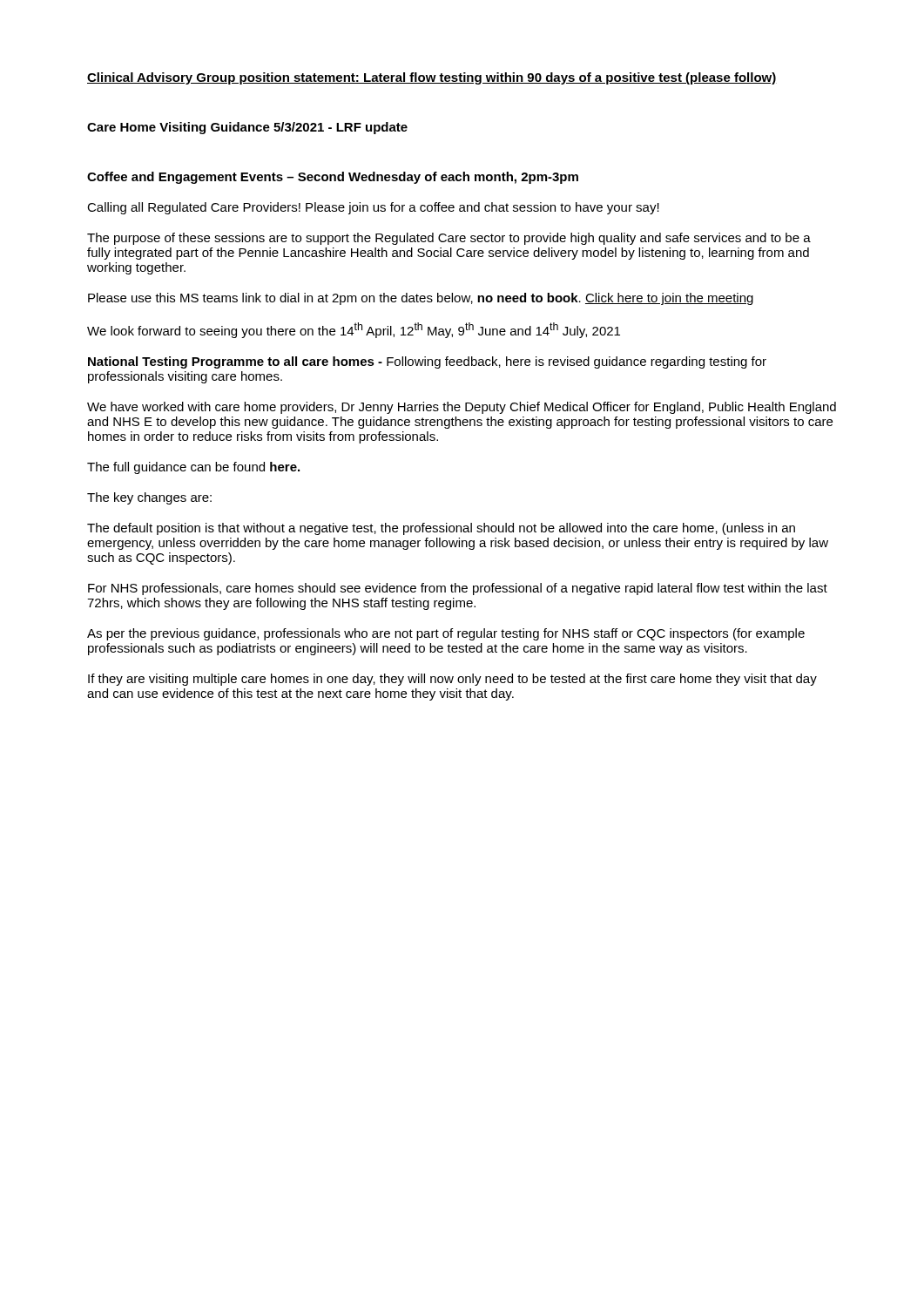Viewport: 924px width, 1307px height.
Task: Select the text starting "The full guidance can"
Action: pyautogui.click(x=194, y=467)
